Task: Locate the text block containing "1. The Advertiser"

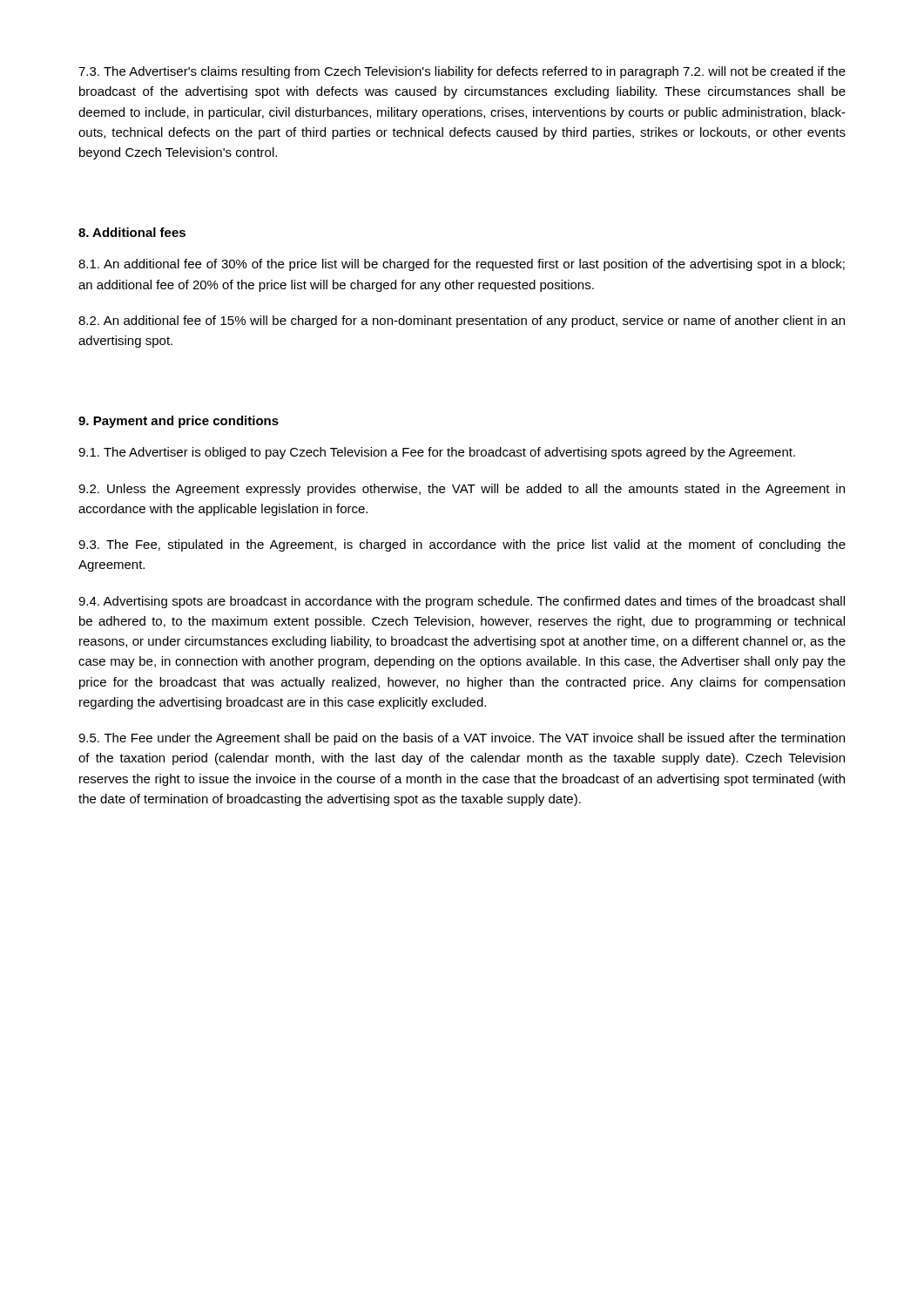Action: (x=437, y=452)
